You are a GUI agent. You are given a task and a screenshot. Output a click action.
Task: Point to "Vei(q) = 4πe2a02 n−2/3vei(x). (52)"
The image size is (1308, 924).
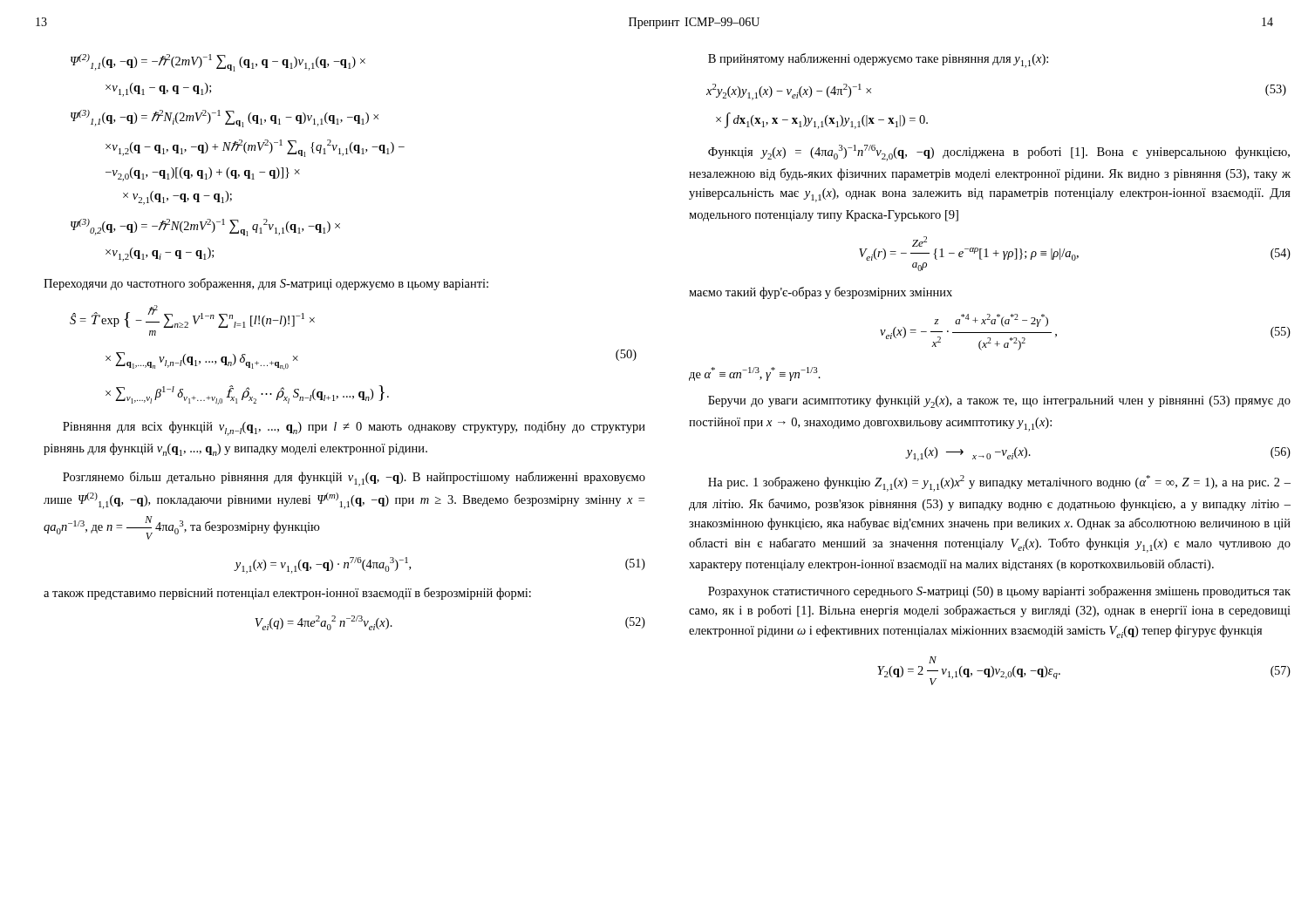[x=344, y=622]
